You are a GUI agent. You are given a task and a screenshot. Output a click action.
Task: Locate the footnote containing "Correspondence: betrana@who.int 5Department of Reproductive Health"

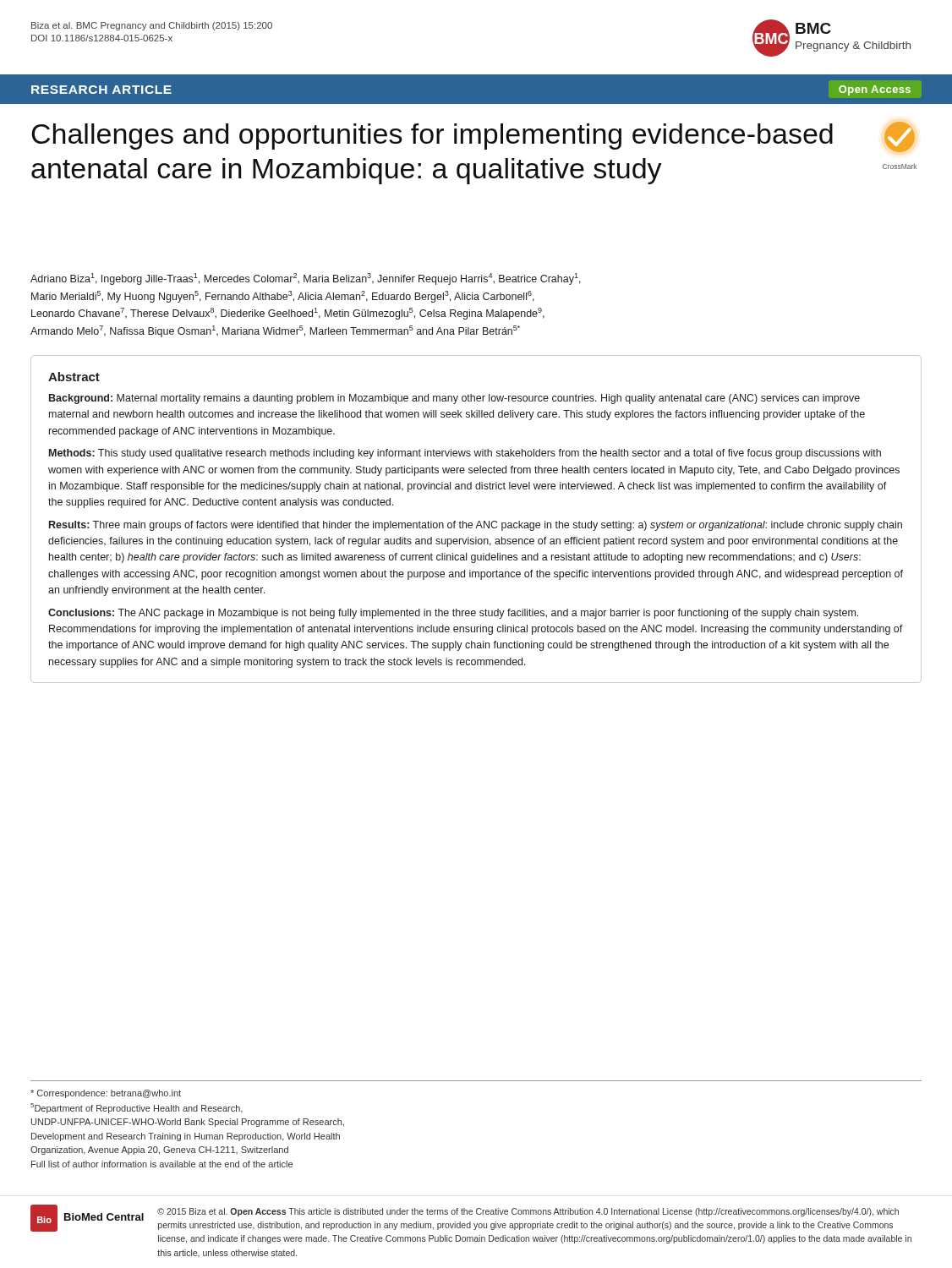tap(188, 1128)
